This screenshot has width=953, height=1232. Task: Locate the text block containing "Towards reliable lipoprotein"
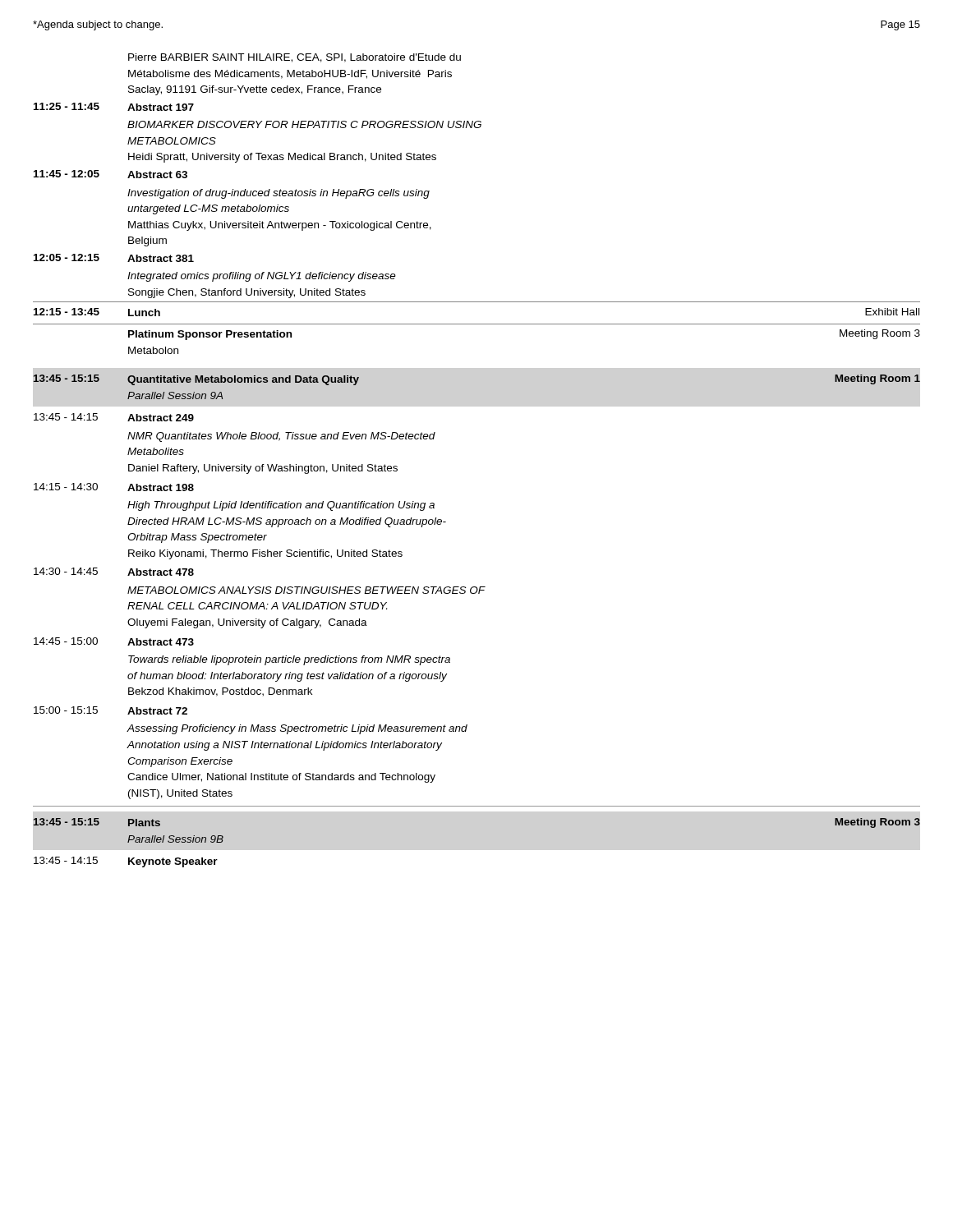tap(289, 660)
